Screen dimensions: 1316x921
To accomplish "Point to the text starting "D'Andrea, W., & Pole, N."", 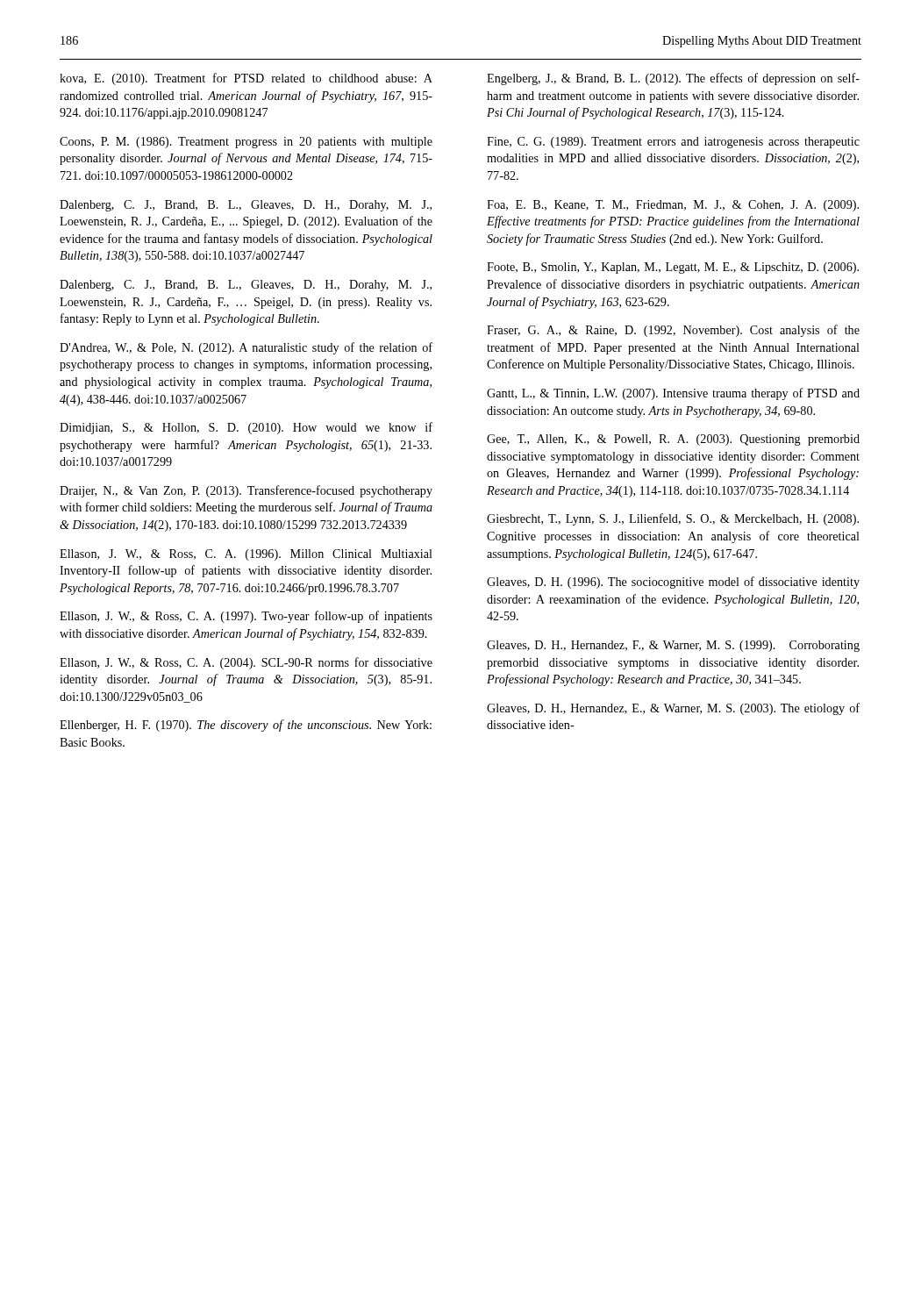I will coord(246,373).
